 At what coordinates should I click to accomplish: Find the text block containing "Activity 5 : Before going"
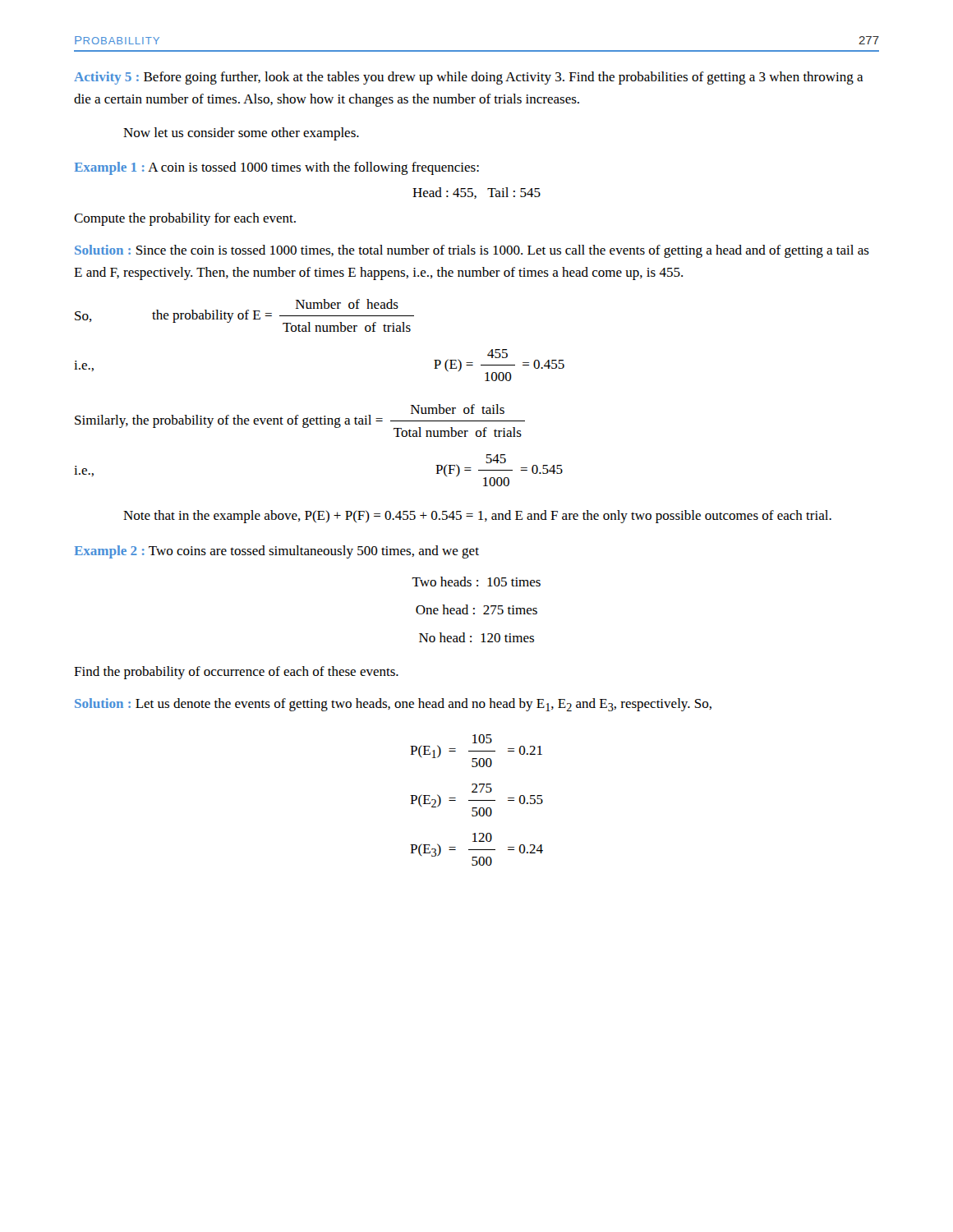[469, 88]
